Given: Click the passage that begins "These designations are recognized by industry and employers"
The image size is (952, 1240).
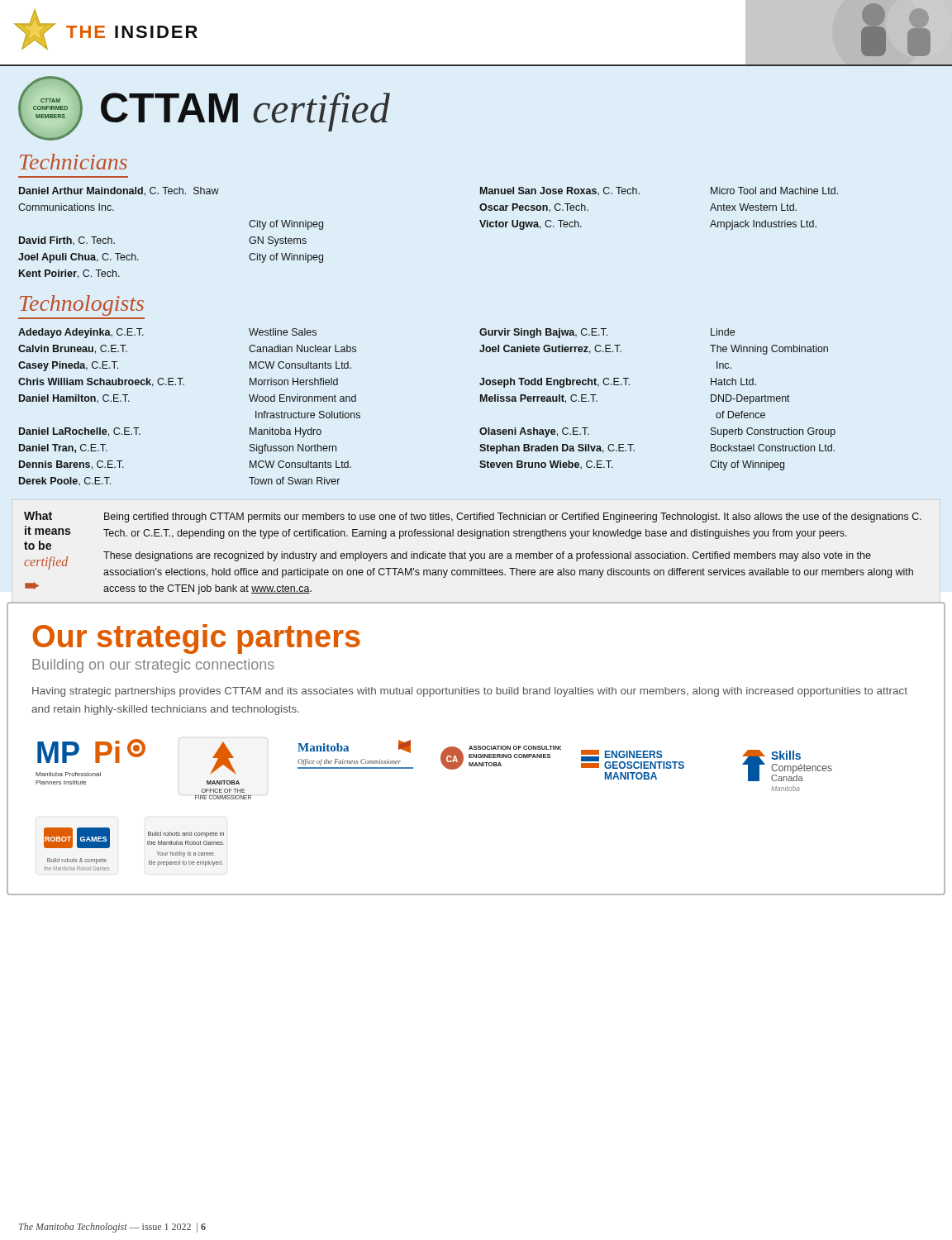Looking at the screenshot, I should click(x=509, y=572).
